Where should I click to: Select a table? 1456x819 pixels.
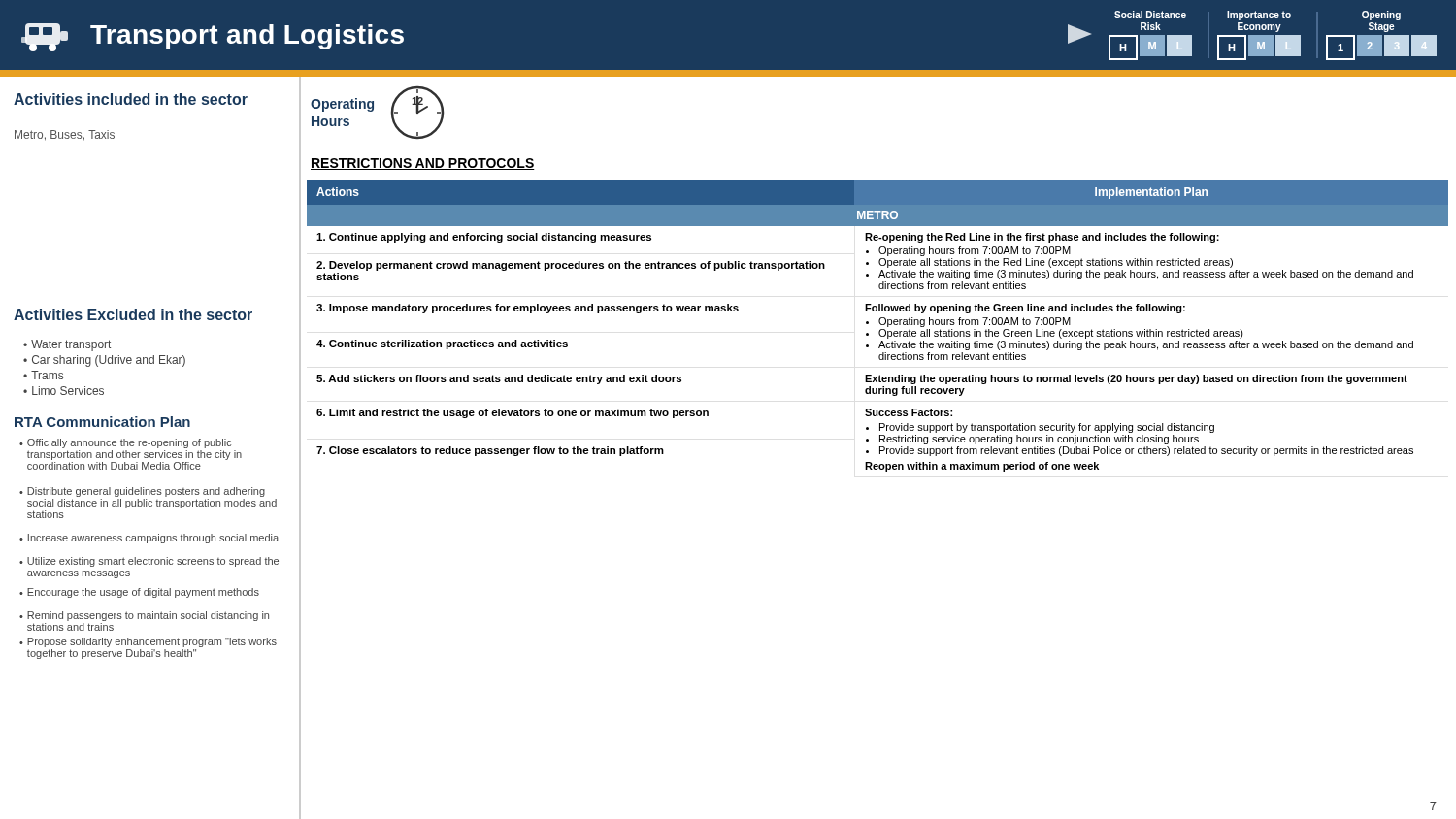878,489
